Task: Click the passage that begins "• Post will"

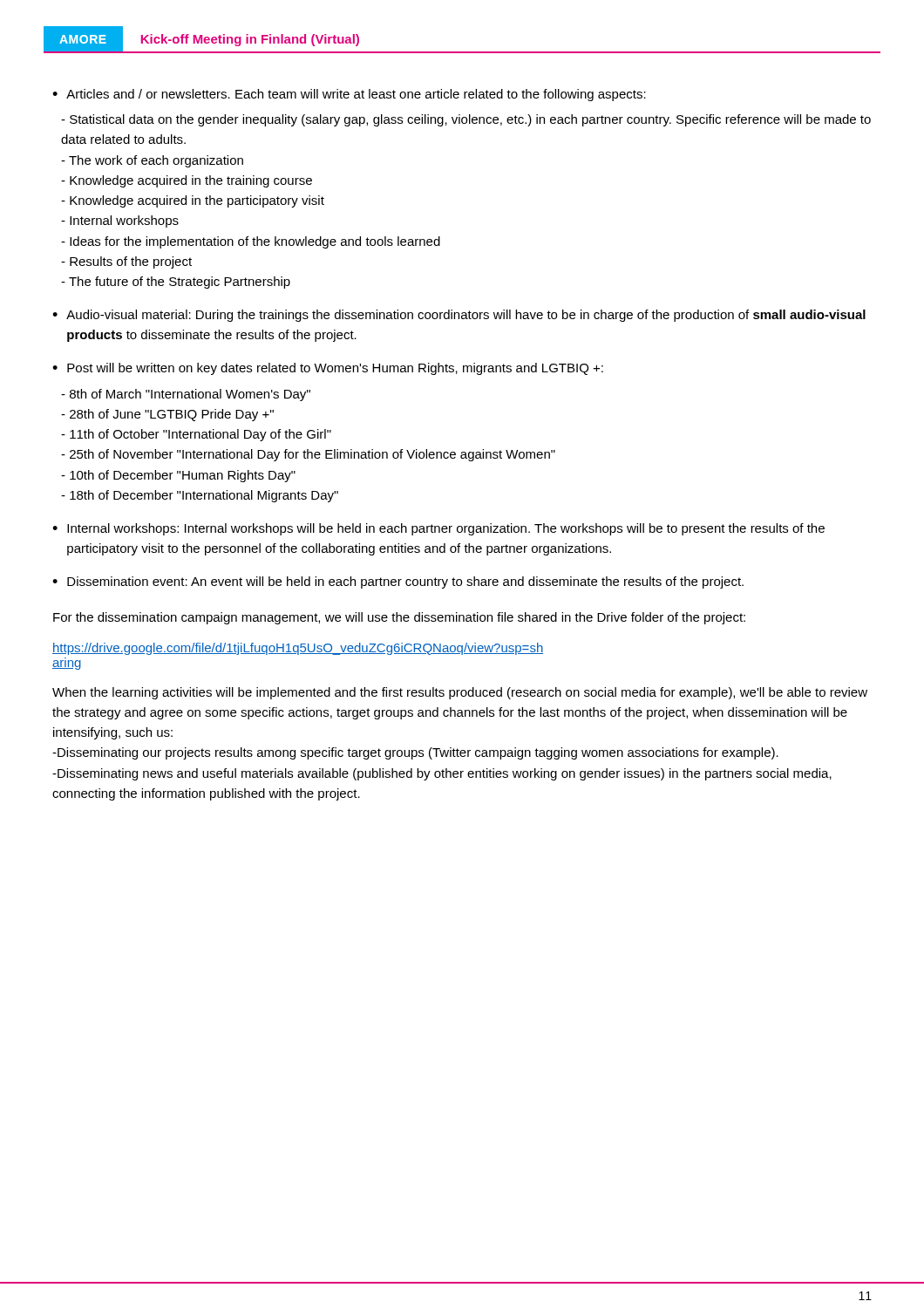Action: (x=462, y=369)
